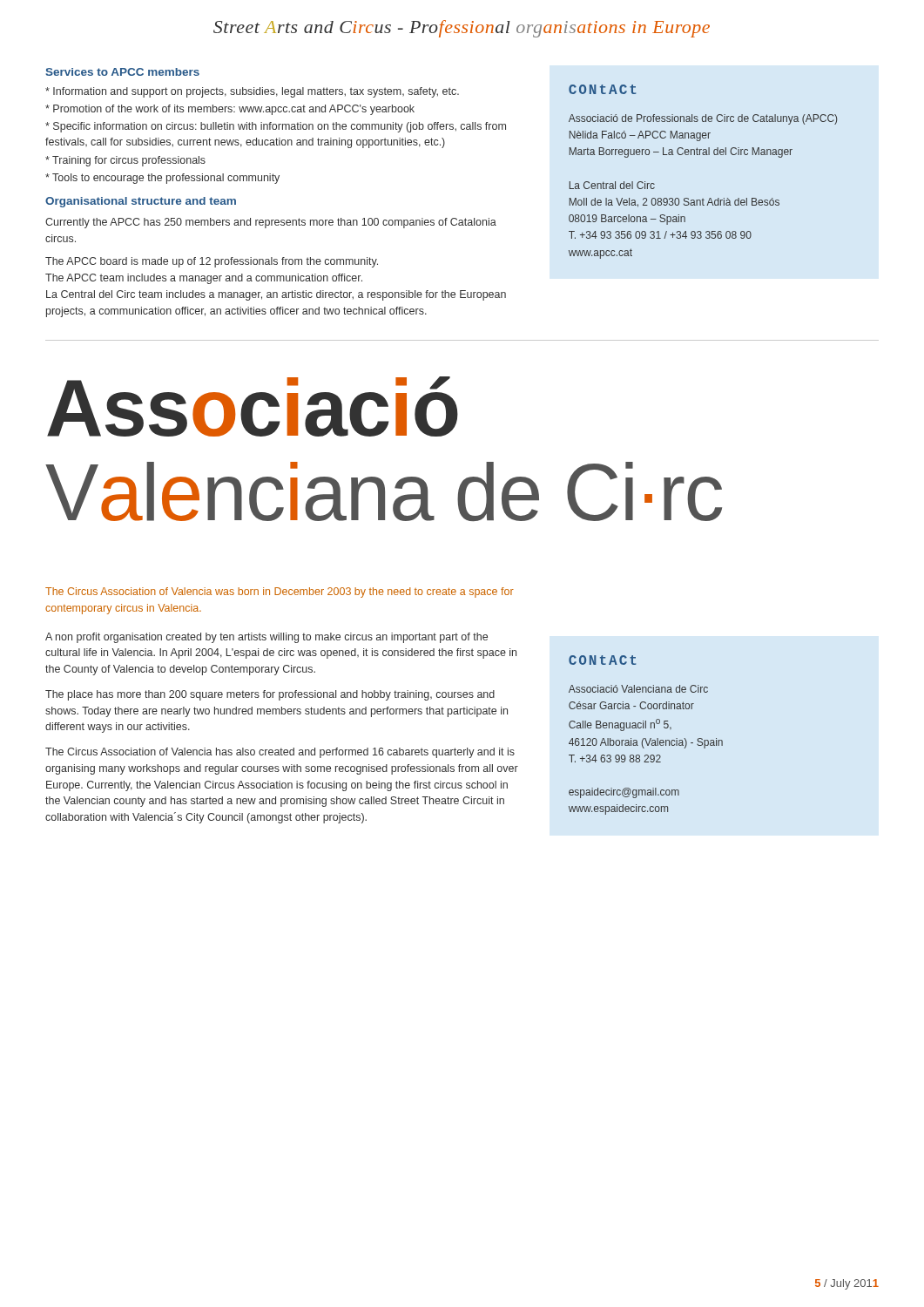Image resolution: width=924 pixels, height=1307 pixels.
Task: Click the passage that begins "Promotion of the work of"
Action: pyautogui.click(x=230, y=109)
